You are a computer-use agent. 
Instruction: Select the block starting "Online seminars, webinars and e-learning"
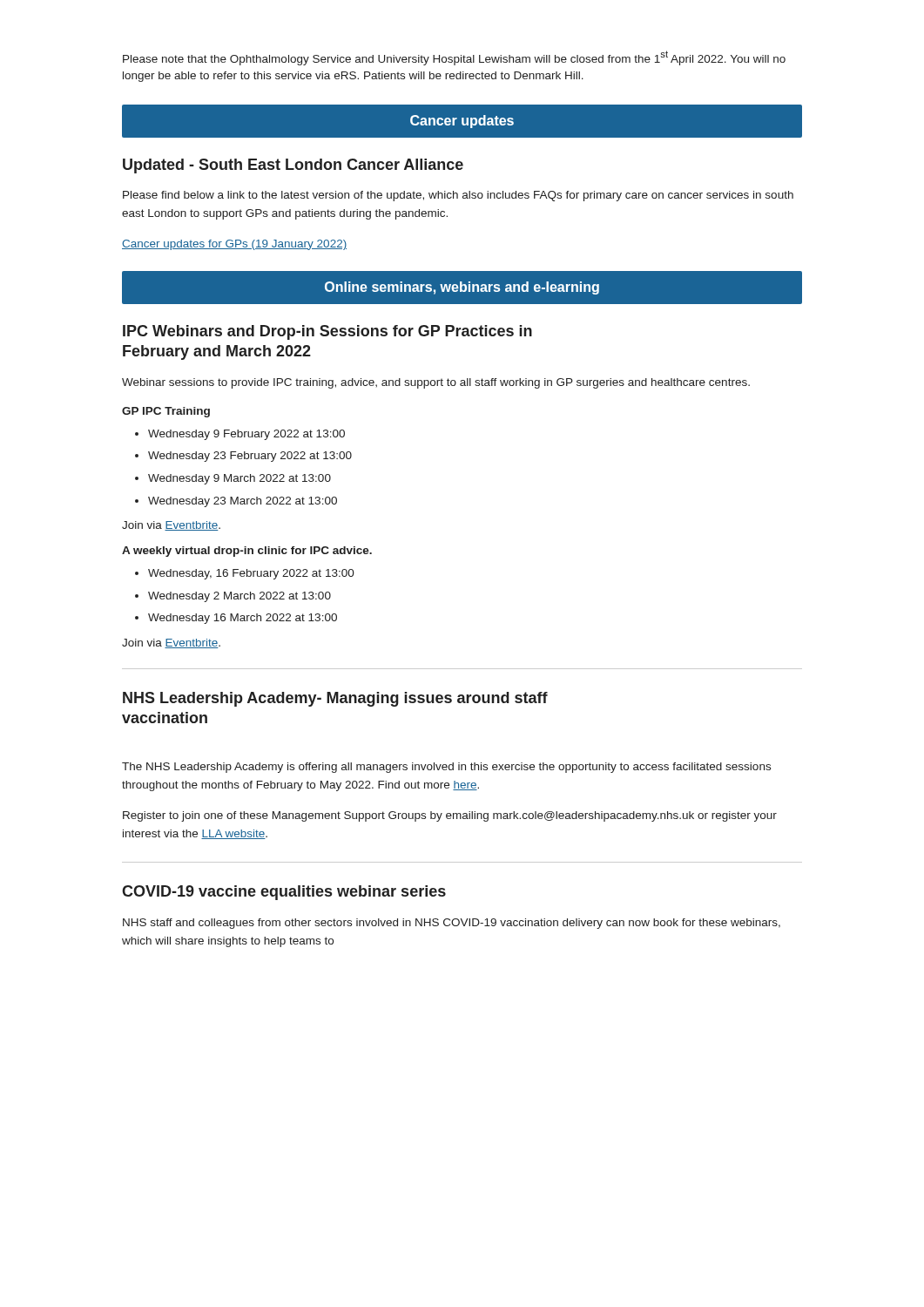tap(462, 287)
